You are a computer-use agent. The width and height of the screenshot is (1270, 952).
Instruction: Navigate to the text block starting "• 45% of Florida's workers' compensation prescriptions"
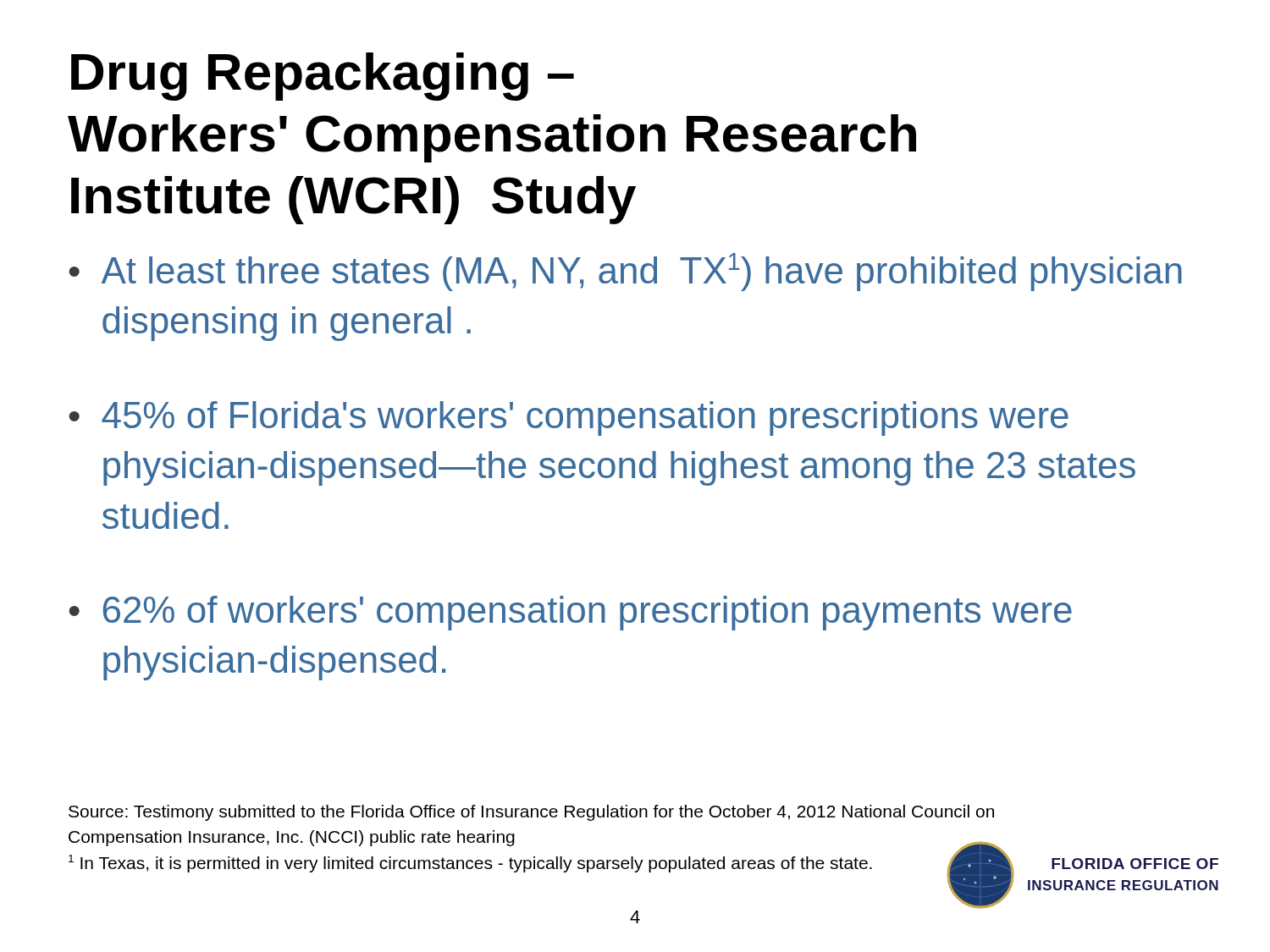(x=635, y=465)
